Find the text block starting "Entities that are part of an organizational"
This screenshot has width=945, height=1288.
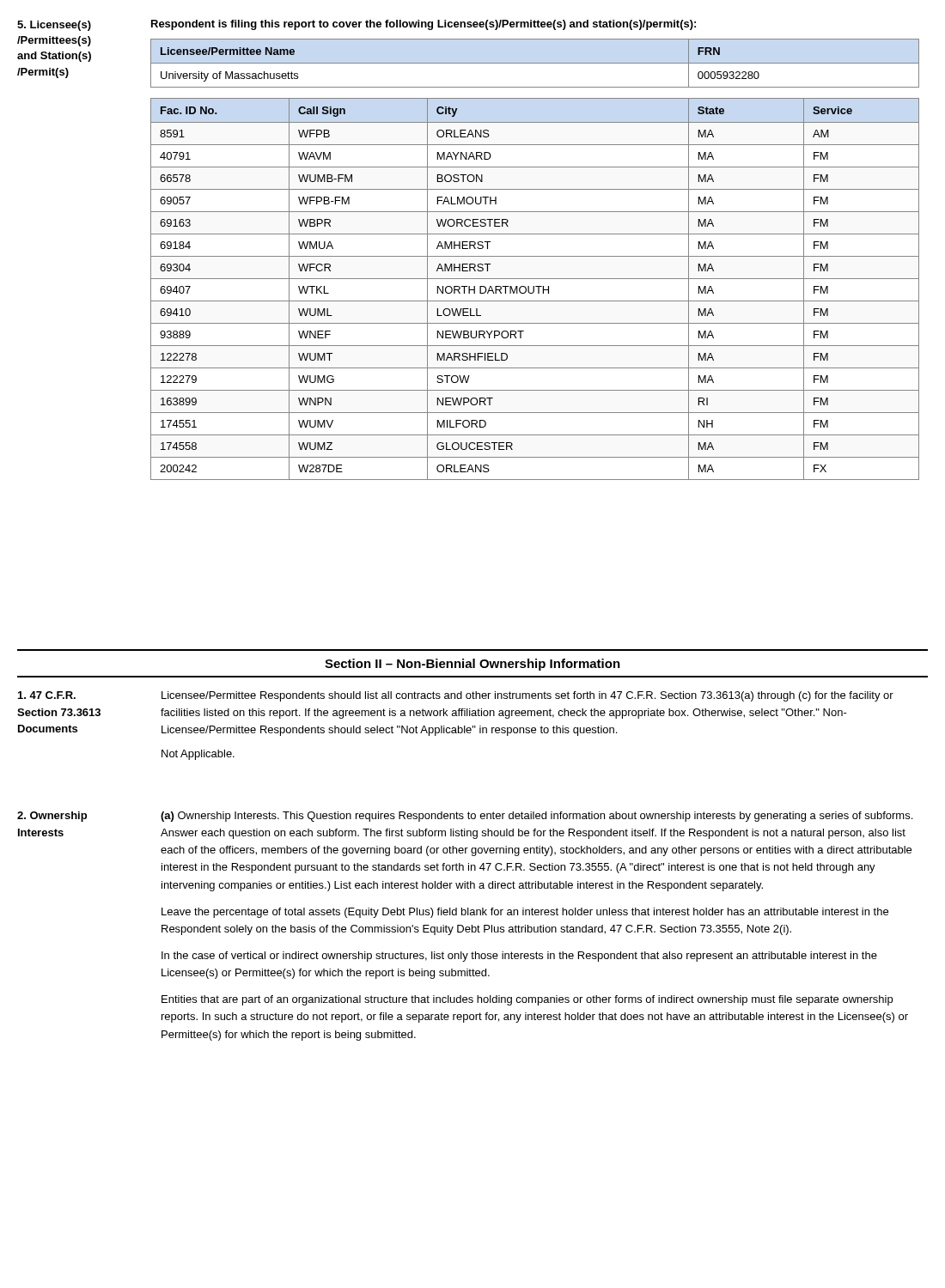coord(534,1017)
